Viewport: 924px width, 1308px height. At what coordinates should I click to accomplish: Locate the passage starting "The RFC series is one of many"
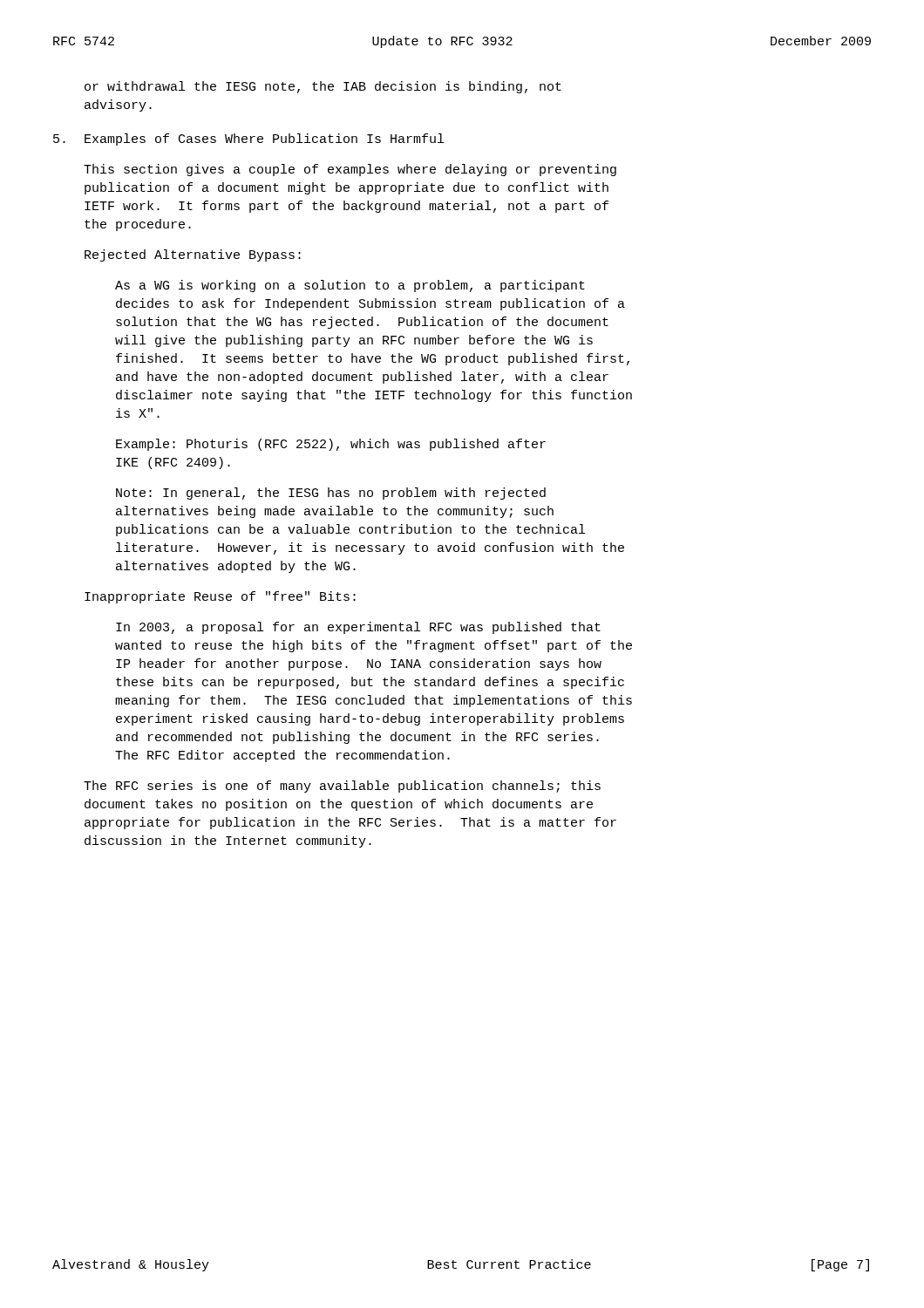tap(478, 814)
